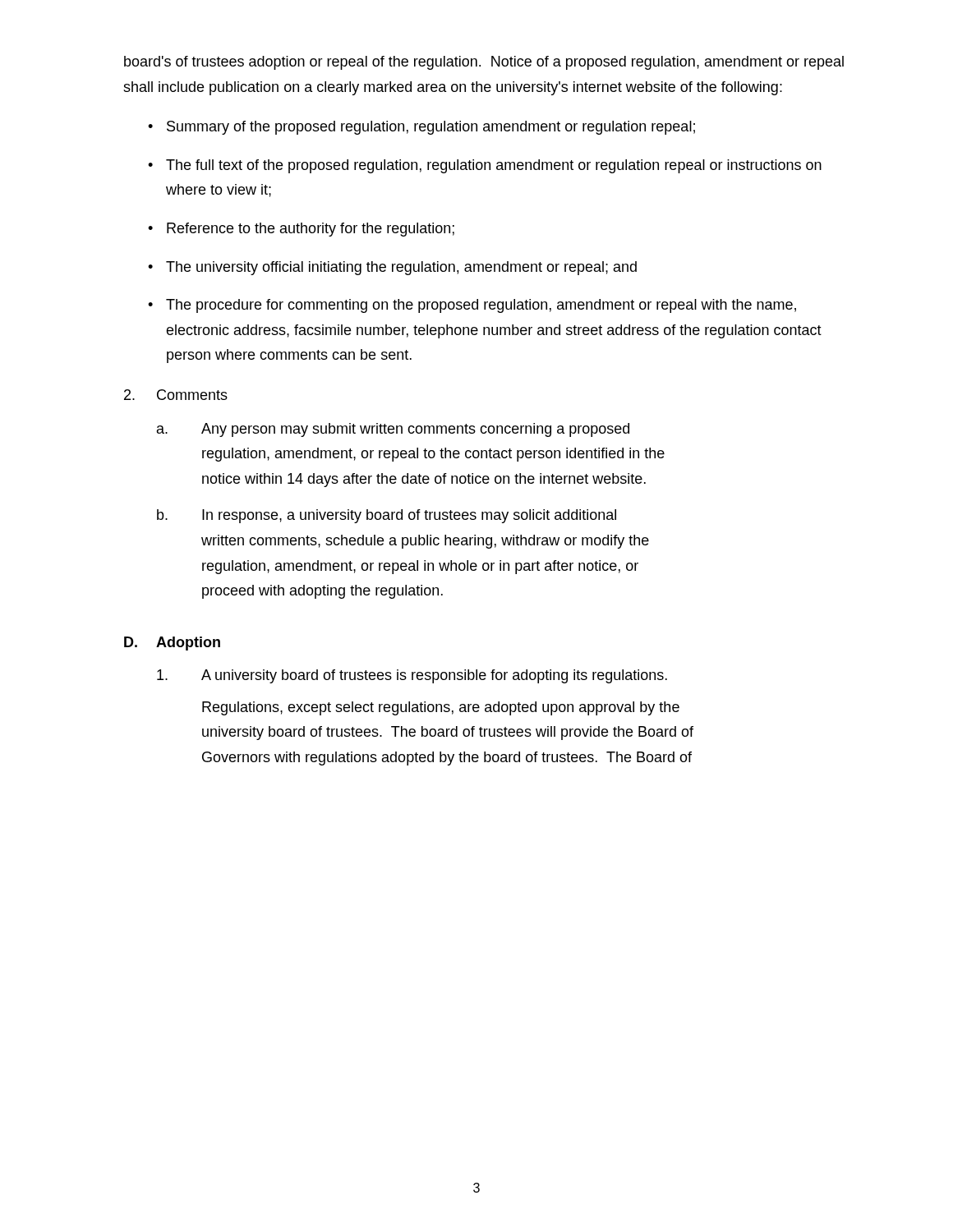Screen dimensions: 1232x953
Task: Select the list item that says "The university official"
Action: 402,267
